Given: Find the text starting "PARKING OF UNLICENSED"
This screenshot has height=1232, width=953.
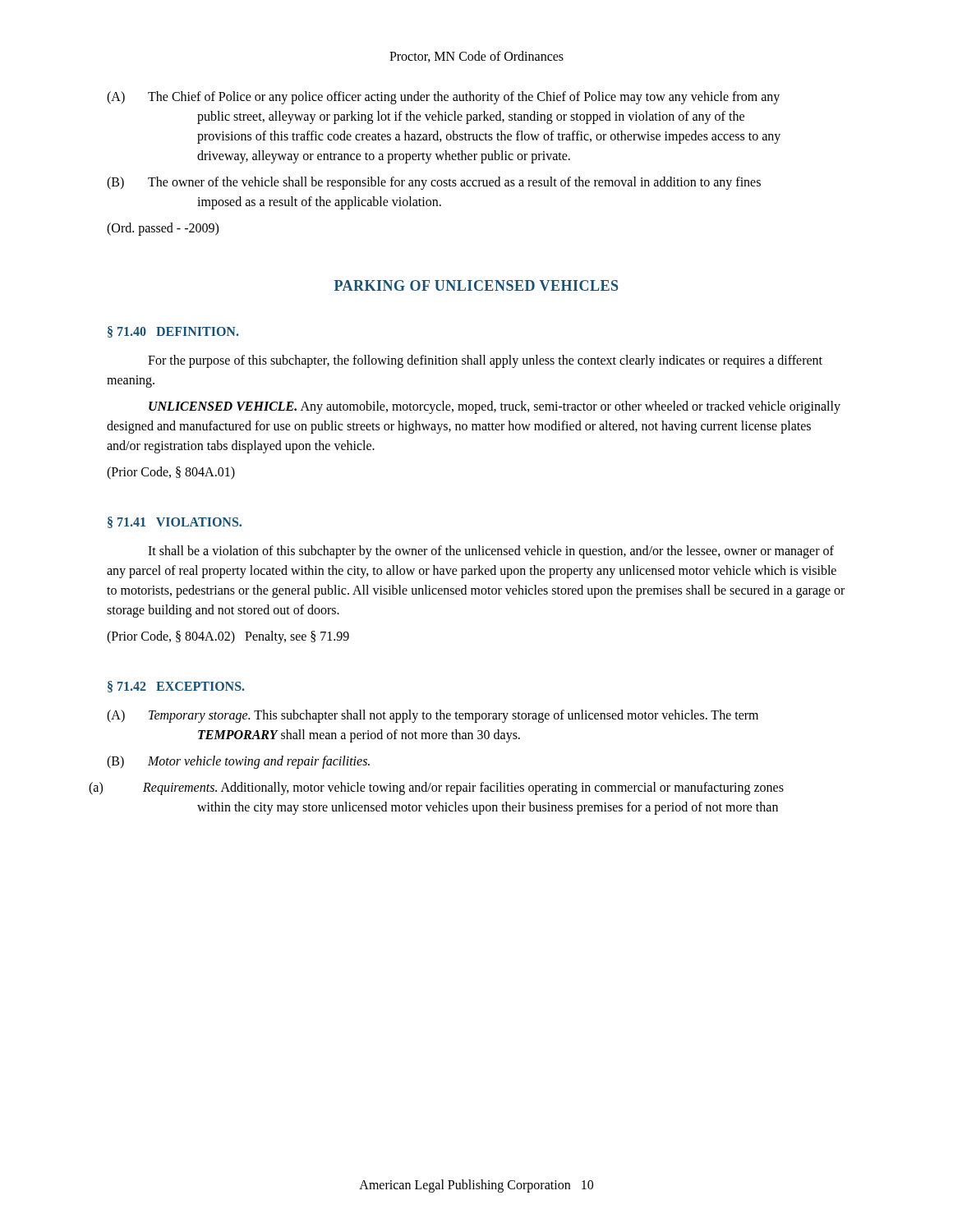Looking at the screenshot, I should (476, 286).
